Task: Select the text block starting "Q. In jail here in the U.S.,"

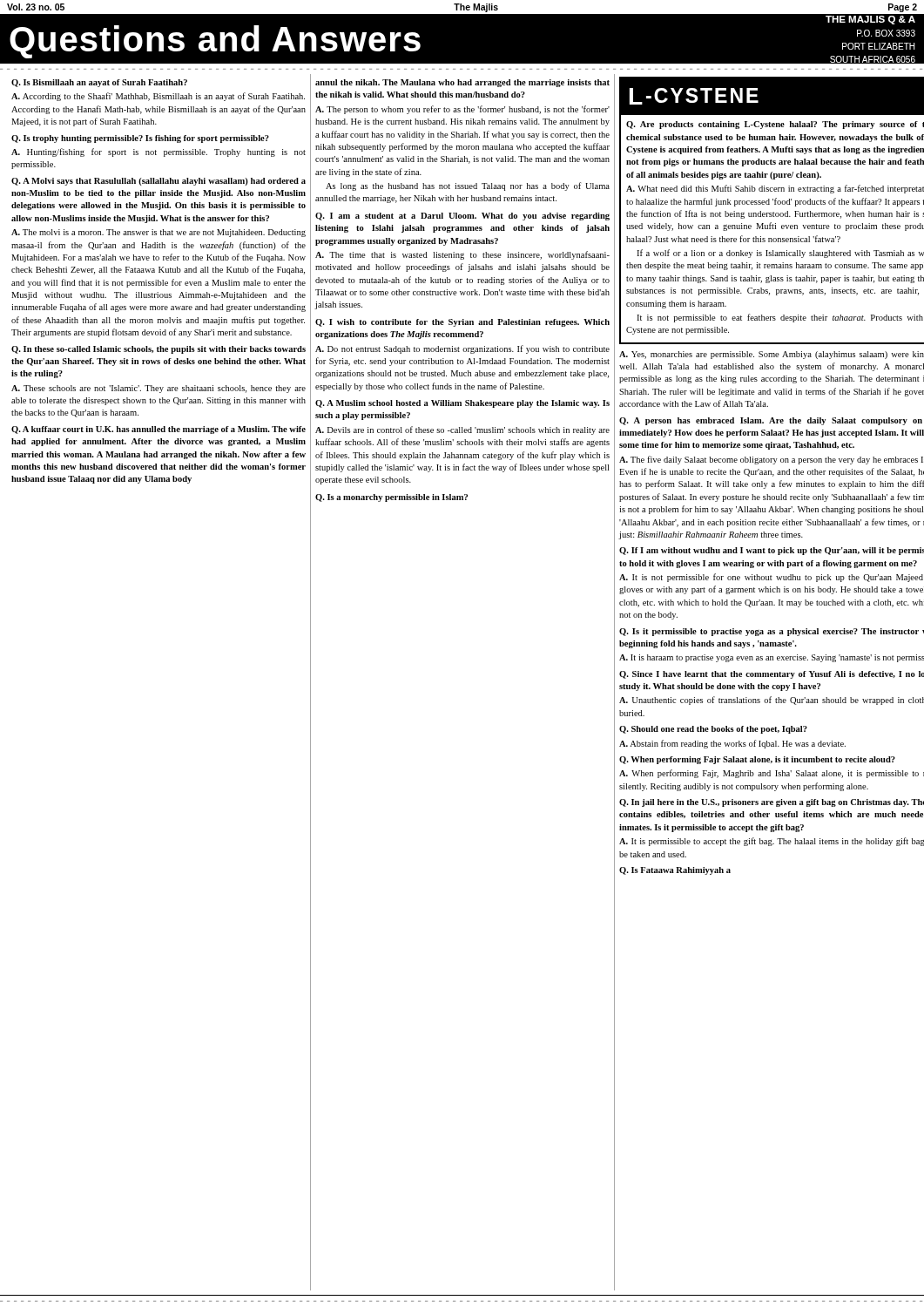Action: point(772,829)
